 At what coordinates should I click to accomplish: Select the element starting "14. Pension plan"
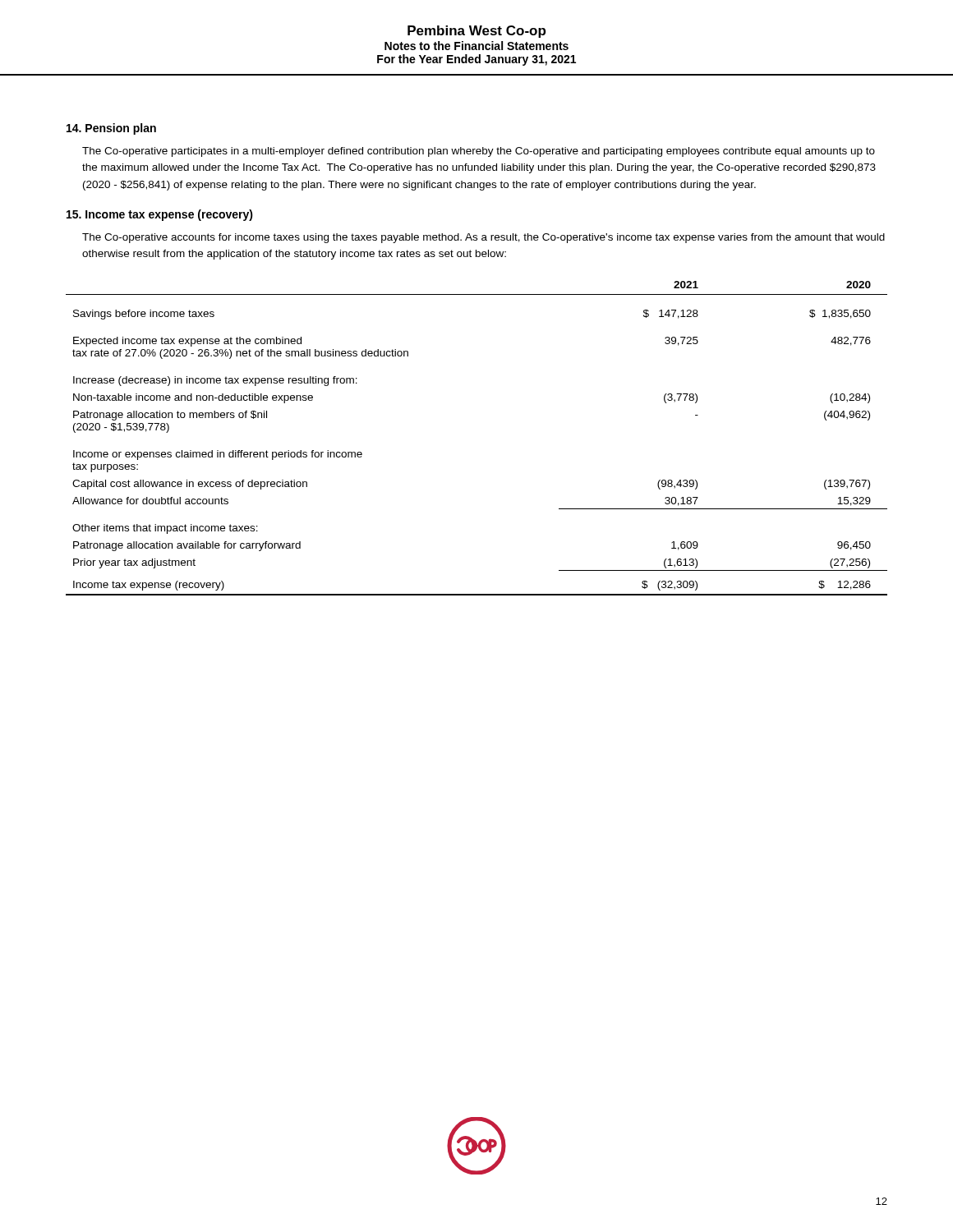click(x=111, y=128)
